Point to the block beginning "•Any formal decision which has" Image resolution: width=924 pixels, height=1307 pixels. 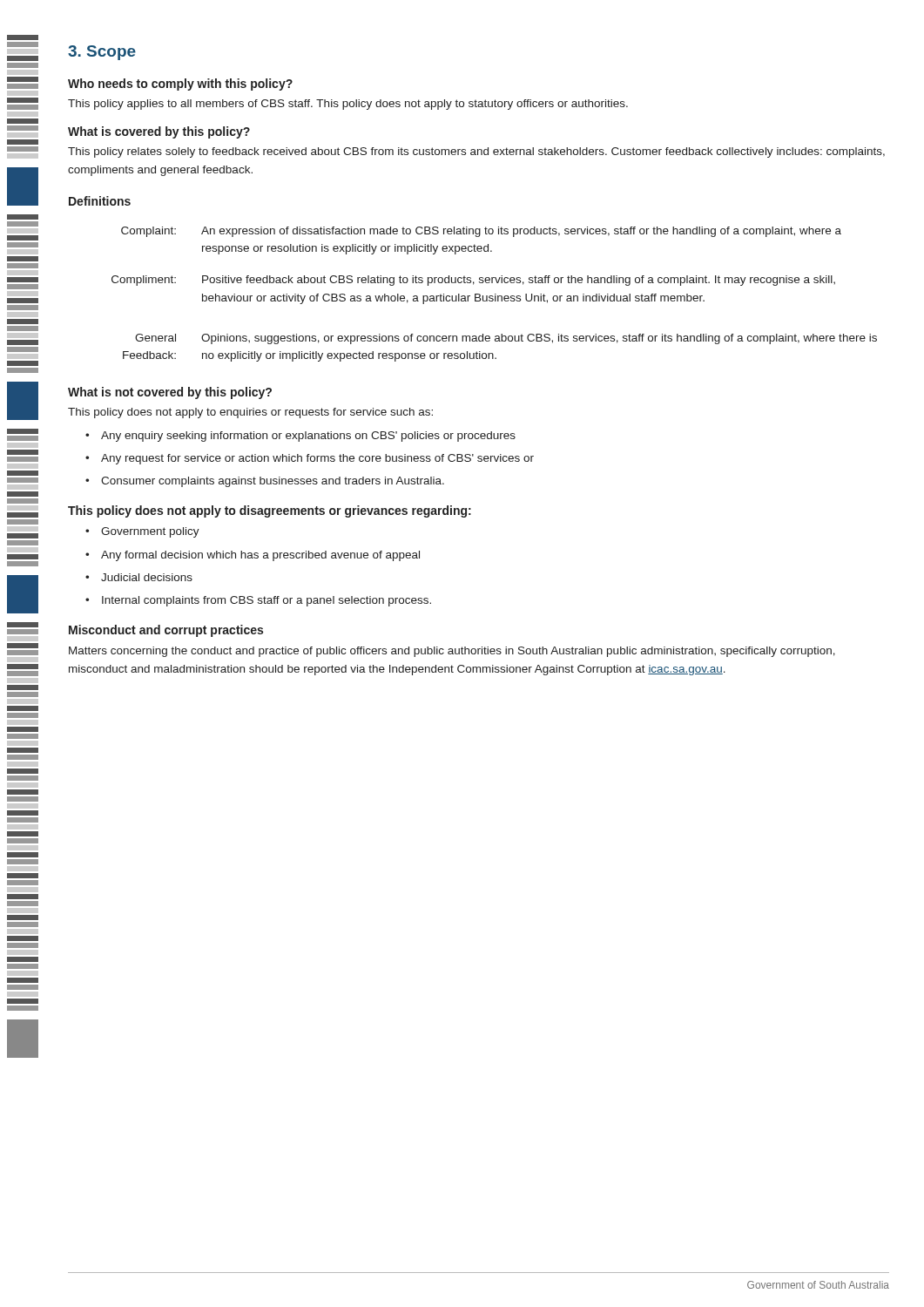pos(253,555)
